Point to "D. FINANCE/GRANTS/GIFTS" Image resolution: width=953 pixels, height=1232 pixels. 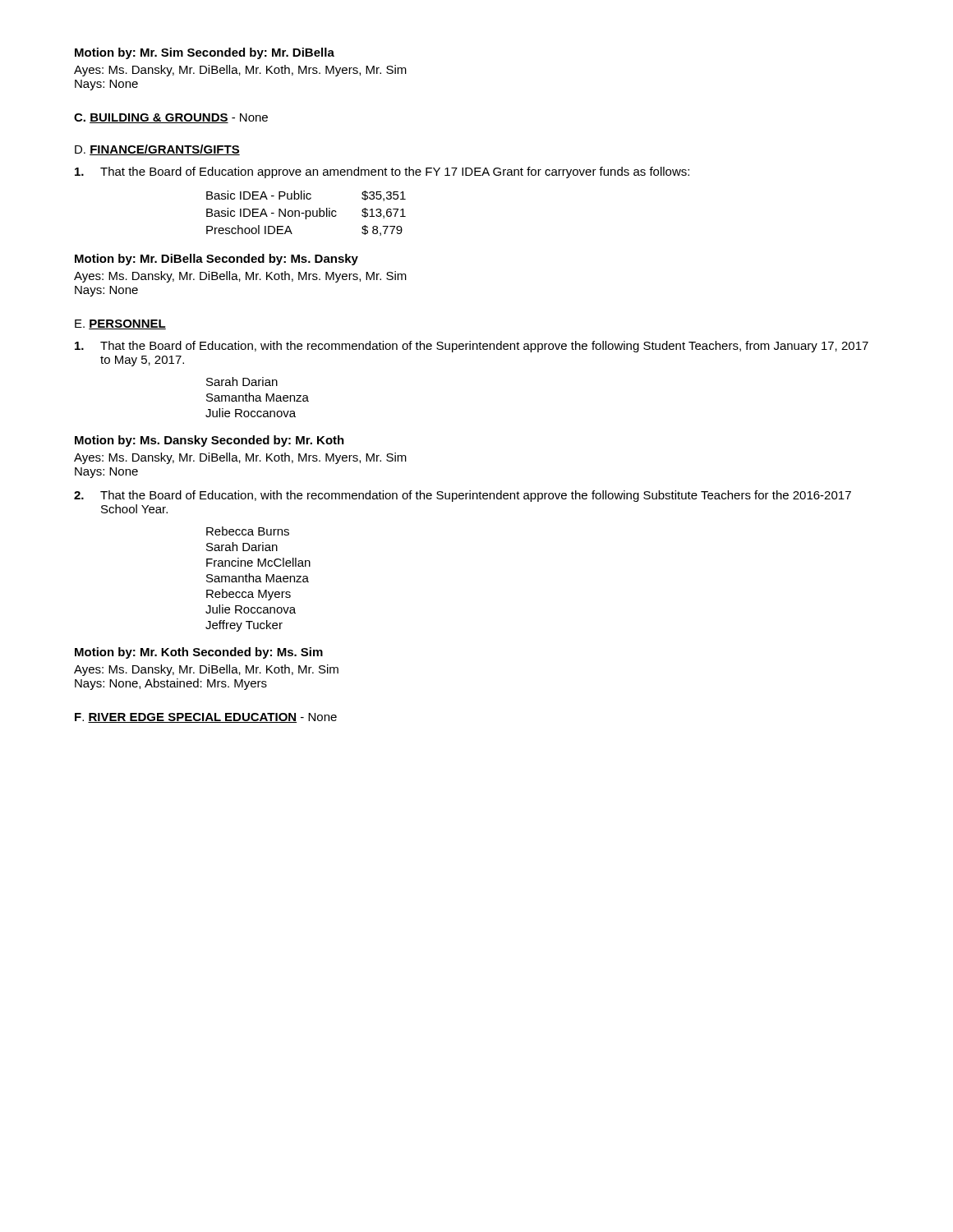[x=157, y=149]
